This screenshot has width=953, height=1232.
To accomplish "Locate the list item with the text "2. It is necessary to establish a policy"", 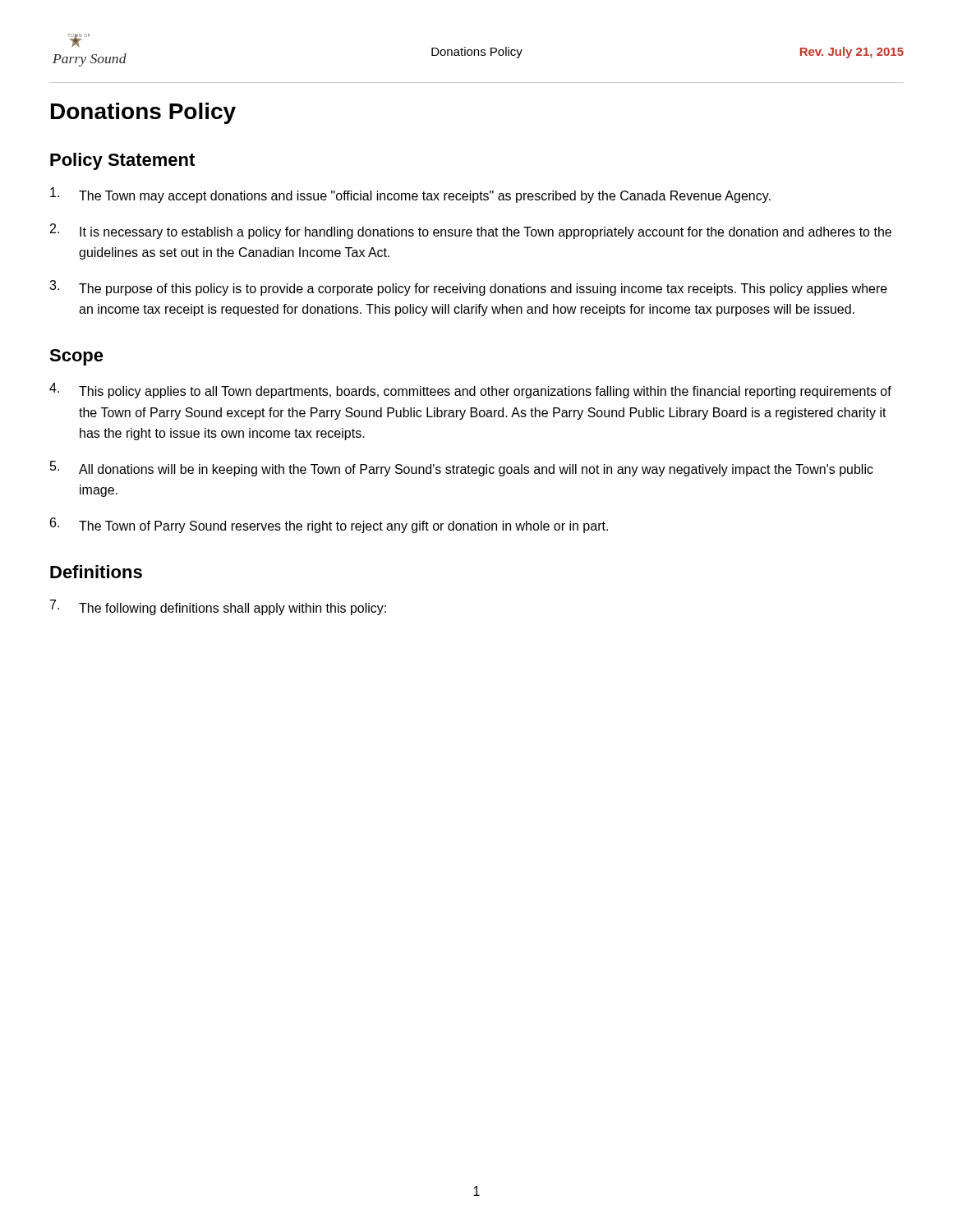I will (476, 242).
